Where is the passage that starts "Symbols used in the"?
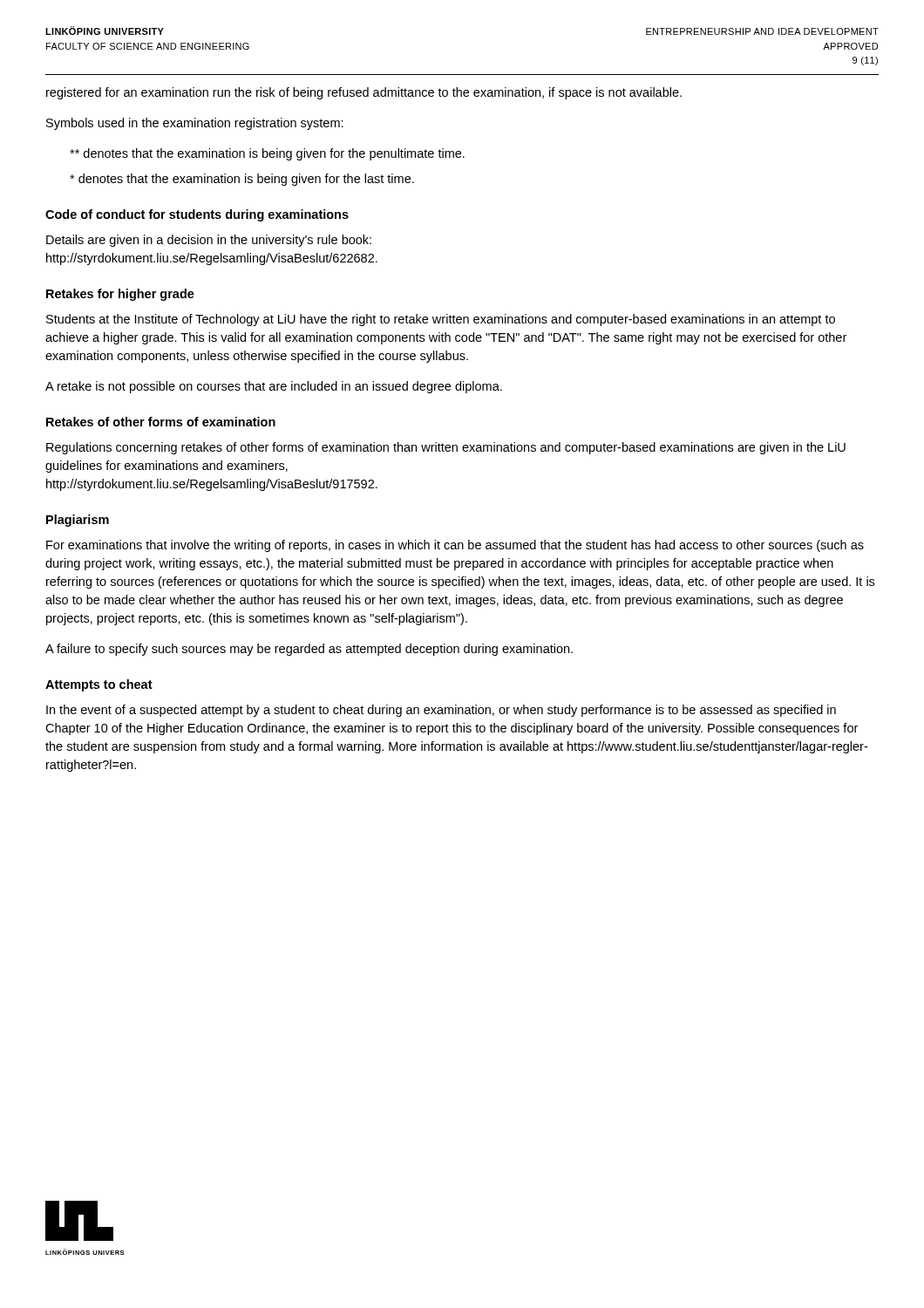924x1308 pixels. (195, 124)
